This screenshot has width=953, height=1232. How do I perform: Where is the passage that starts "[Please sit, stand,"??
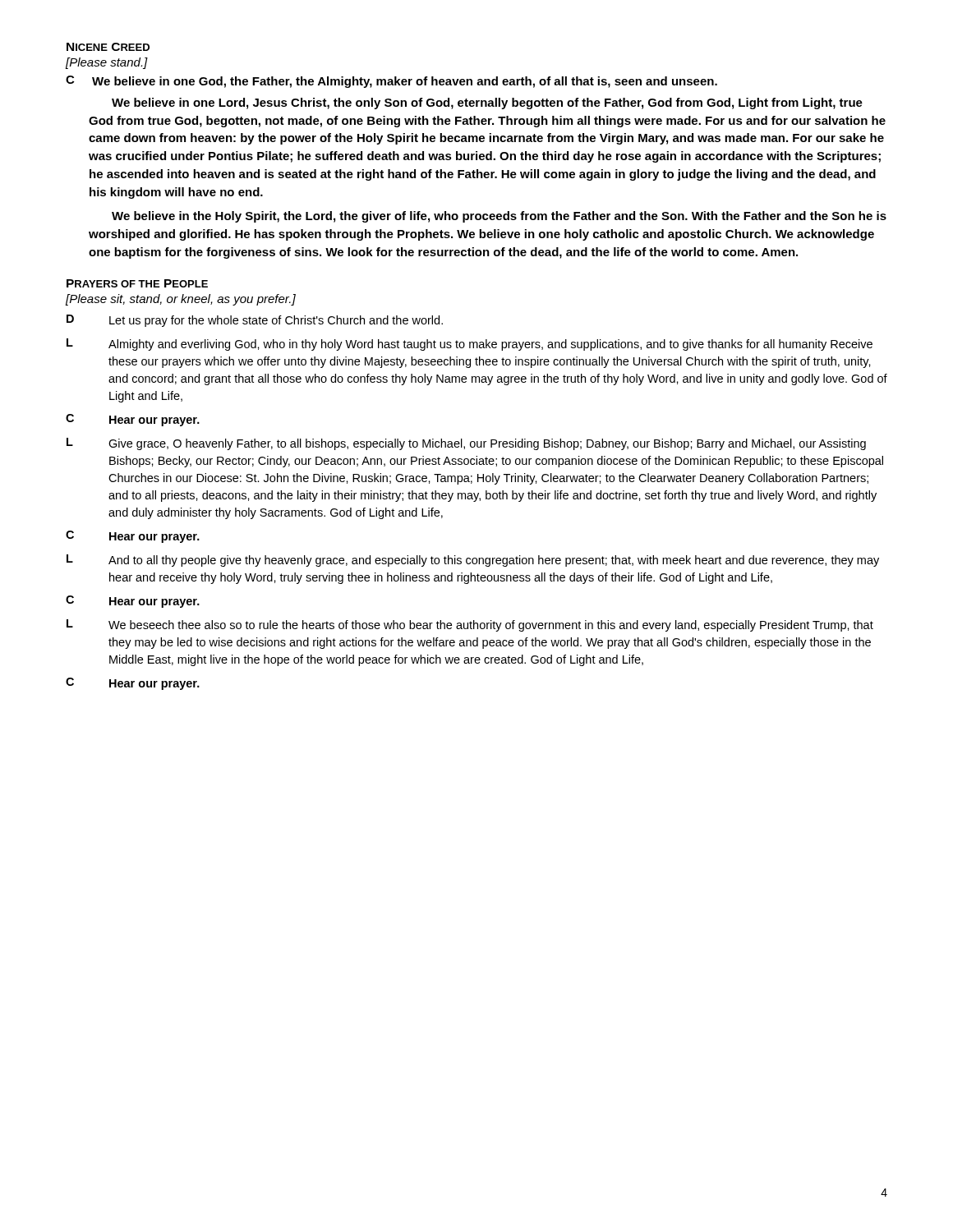(181, 298)
